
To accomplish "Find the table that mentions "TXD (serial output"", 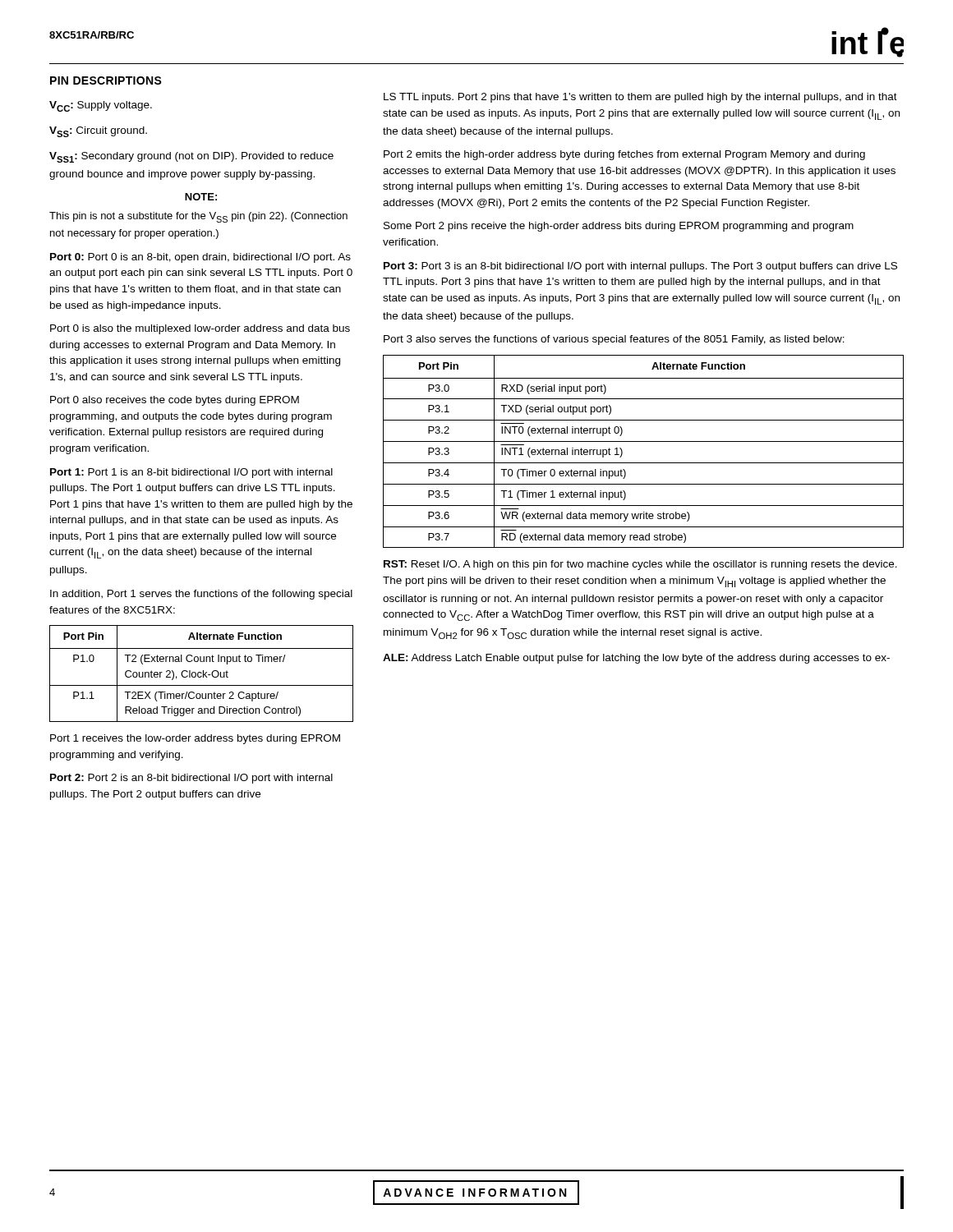I will point(643,451).
